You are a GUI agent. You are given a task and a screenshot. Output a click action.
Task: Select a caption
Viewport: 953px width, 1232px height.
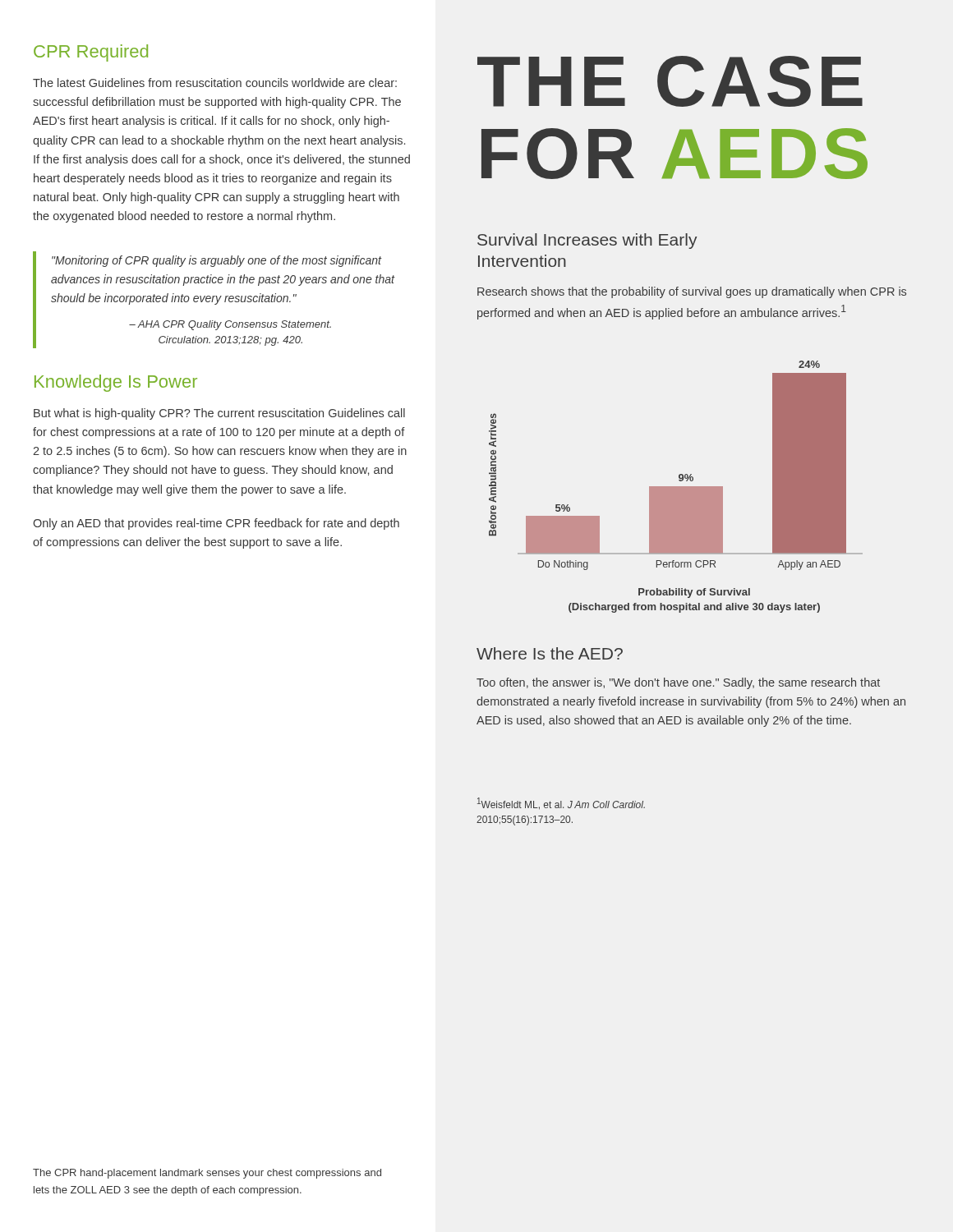pyautogui.click(x=694, y=599)
